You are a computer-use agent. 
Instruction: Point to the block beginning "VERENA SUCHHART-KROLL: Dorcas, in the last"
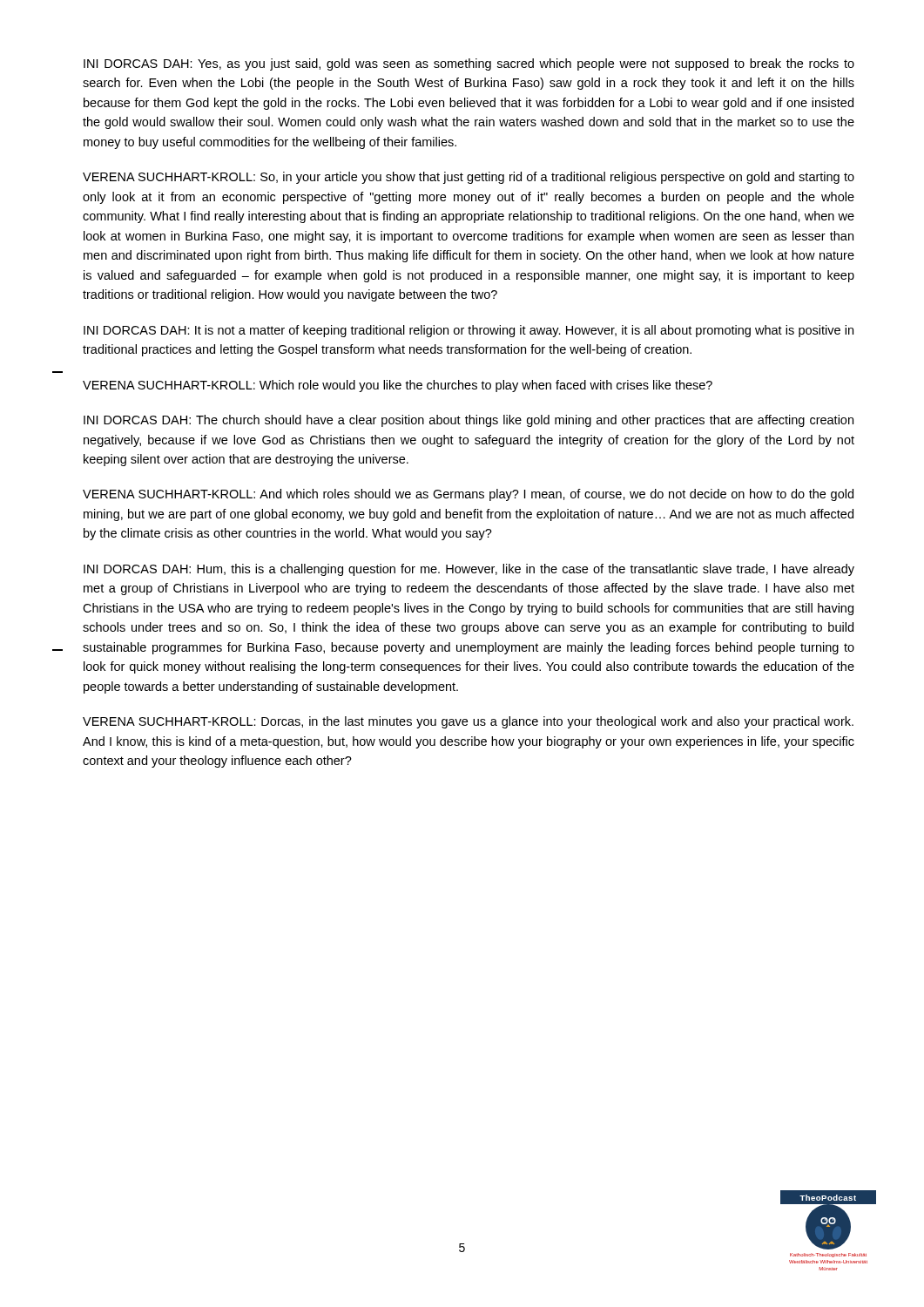(x=469, y=741)
